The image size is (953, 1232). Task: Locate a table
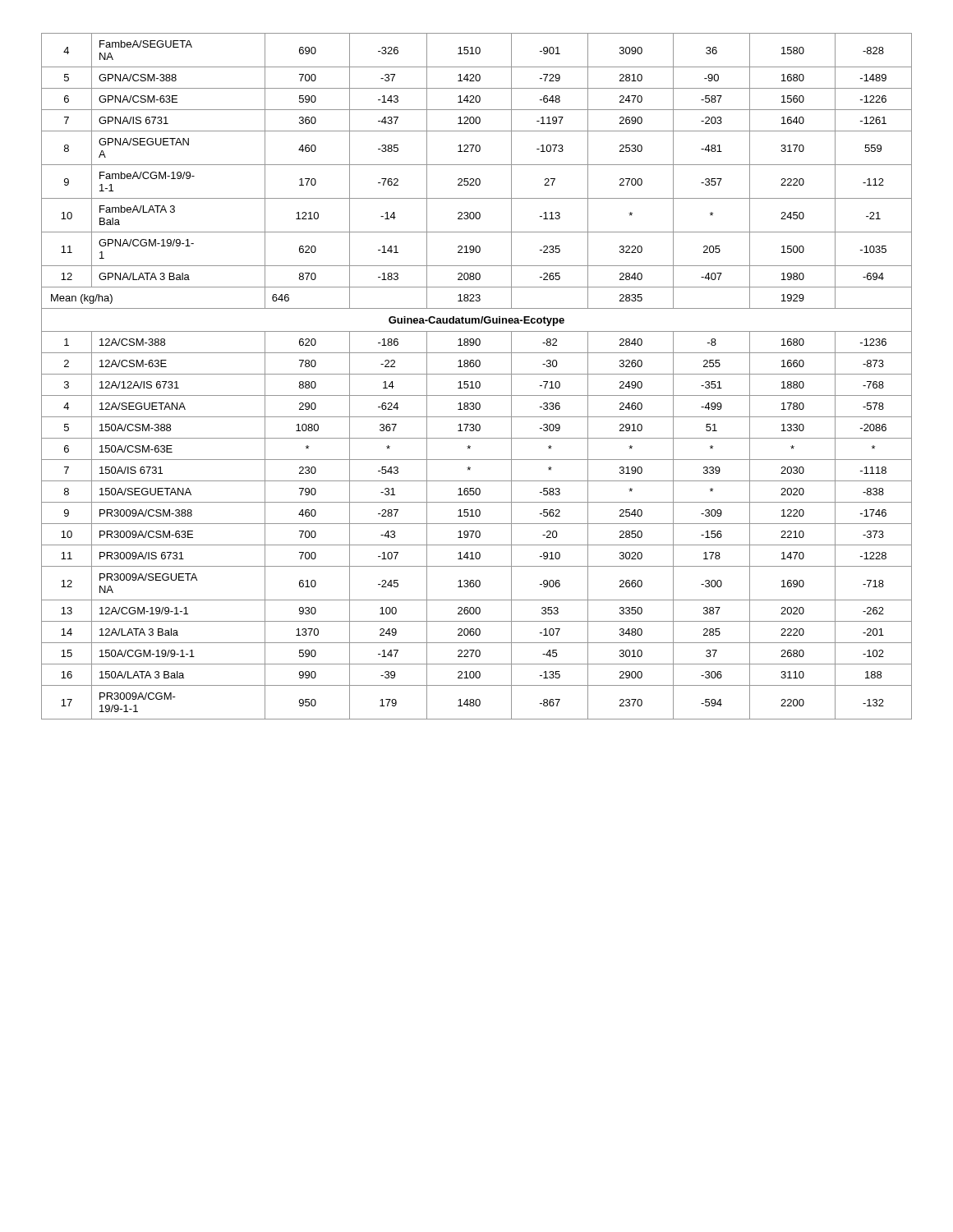[x=476, y=376]
